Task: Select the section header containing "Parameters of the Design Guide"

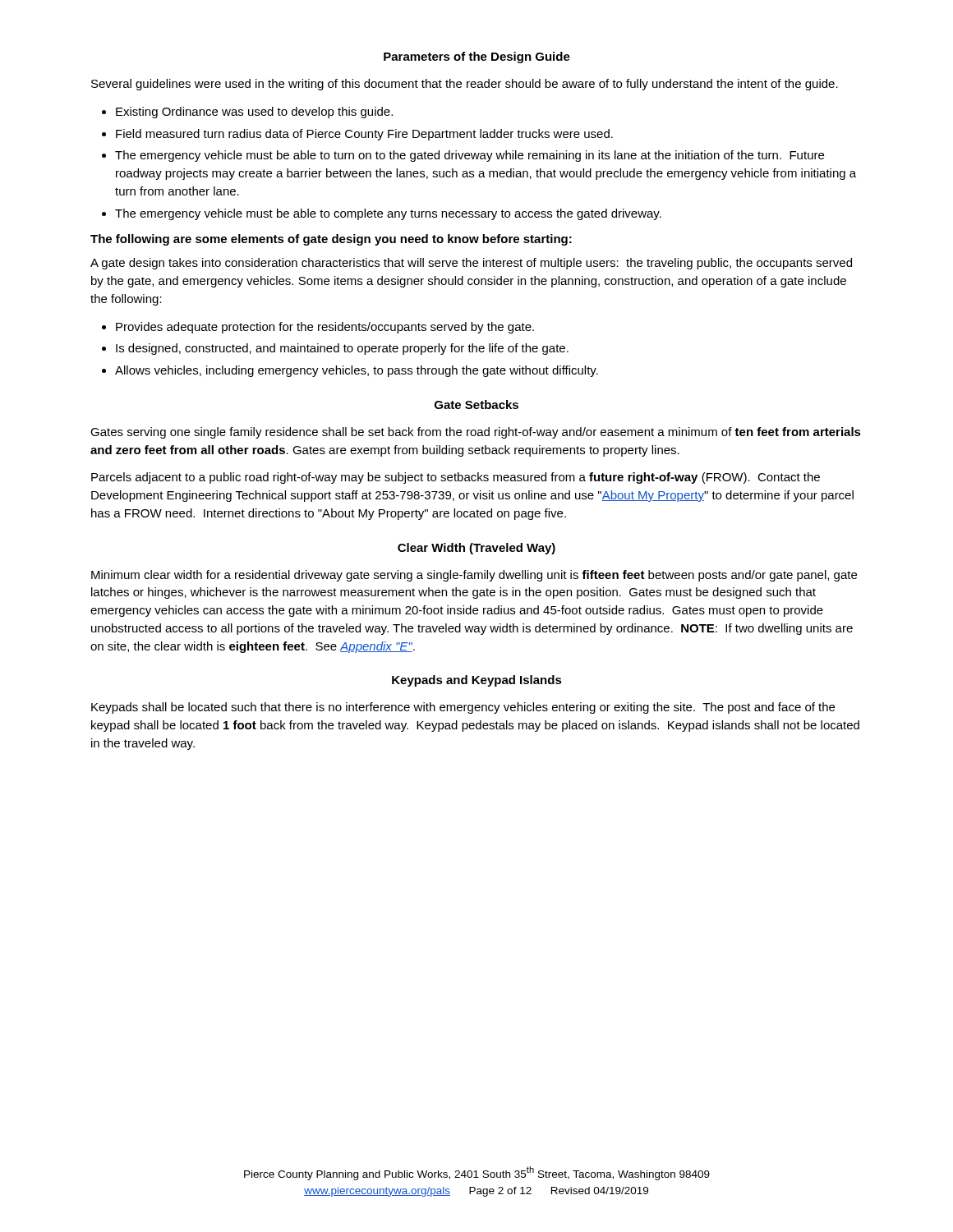Action: [x=476, y=56]
